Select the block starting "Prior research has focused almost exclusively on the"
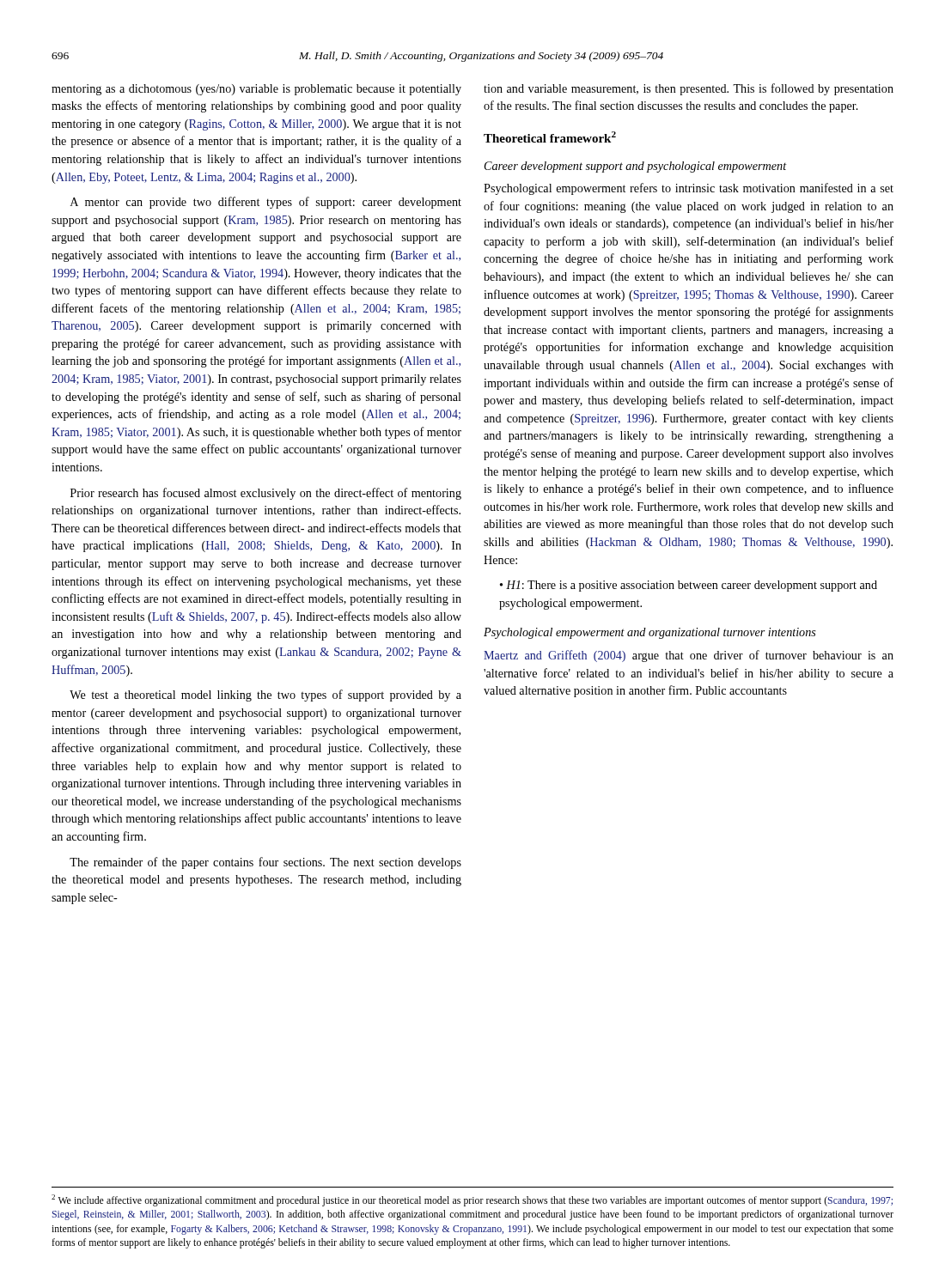 [x=256, y=581]
